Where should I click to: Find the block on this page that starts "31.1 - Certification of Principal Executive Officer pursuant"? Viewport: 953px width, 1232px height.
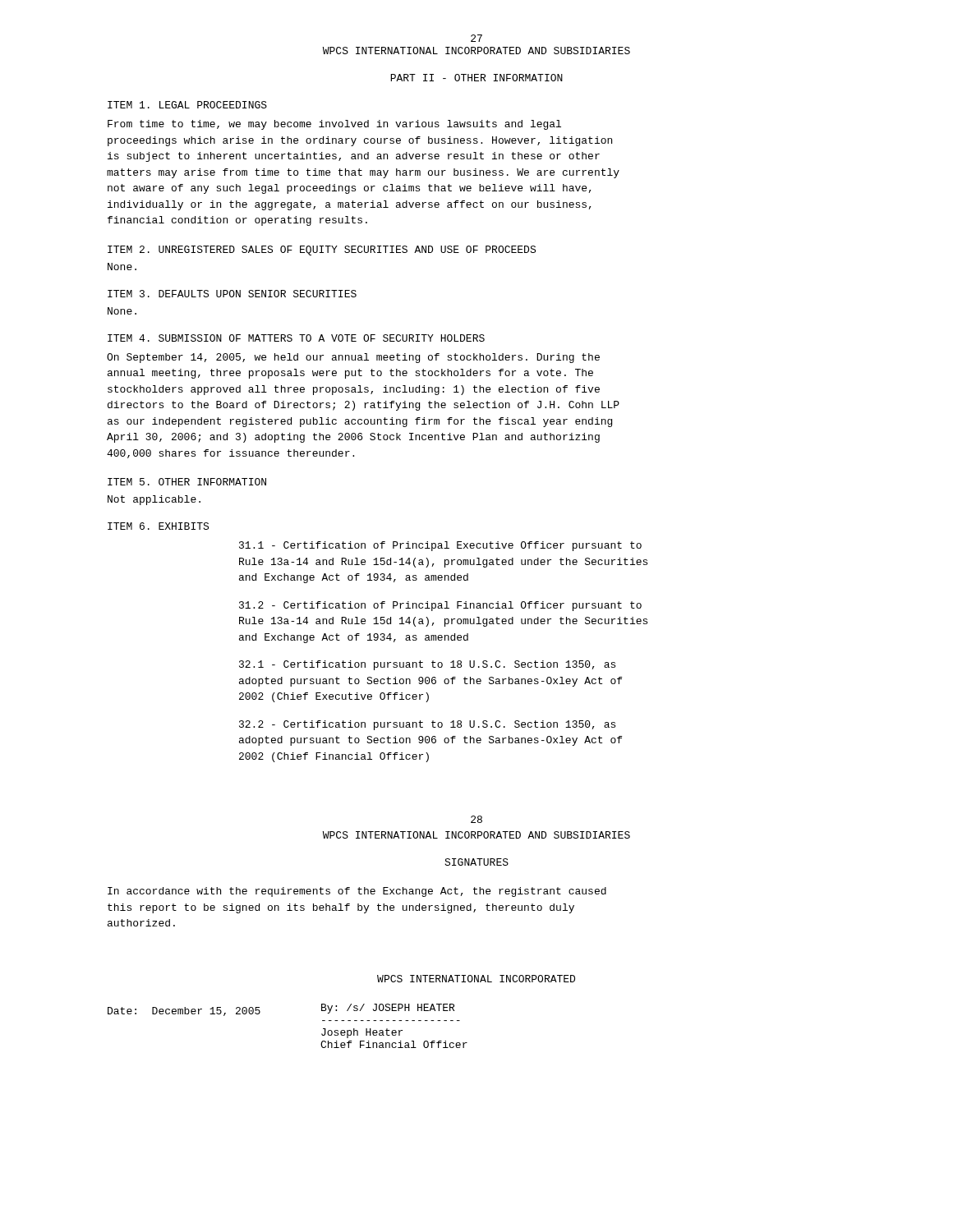coord(443,562)
